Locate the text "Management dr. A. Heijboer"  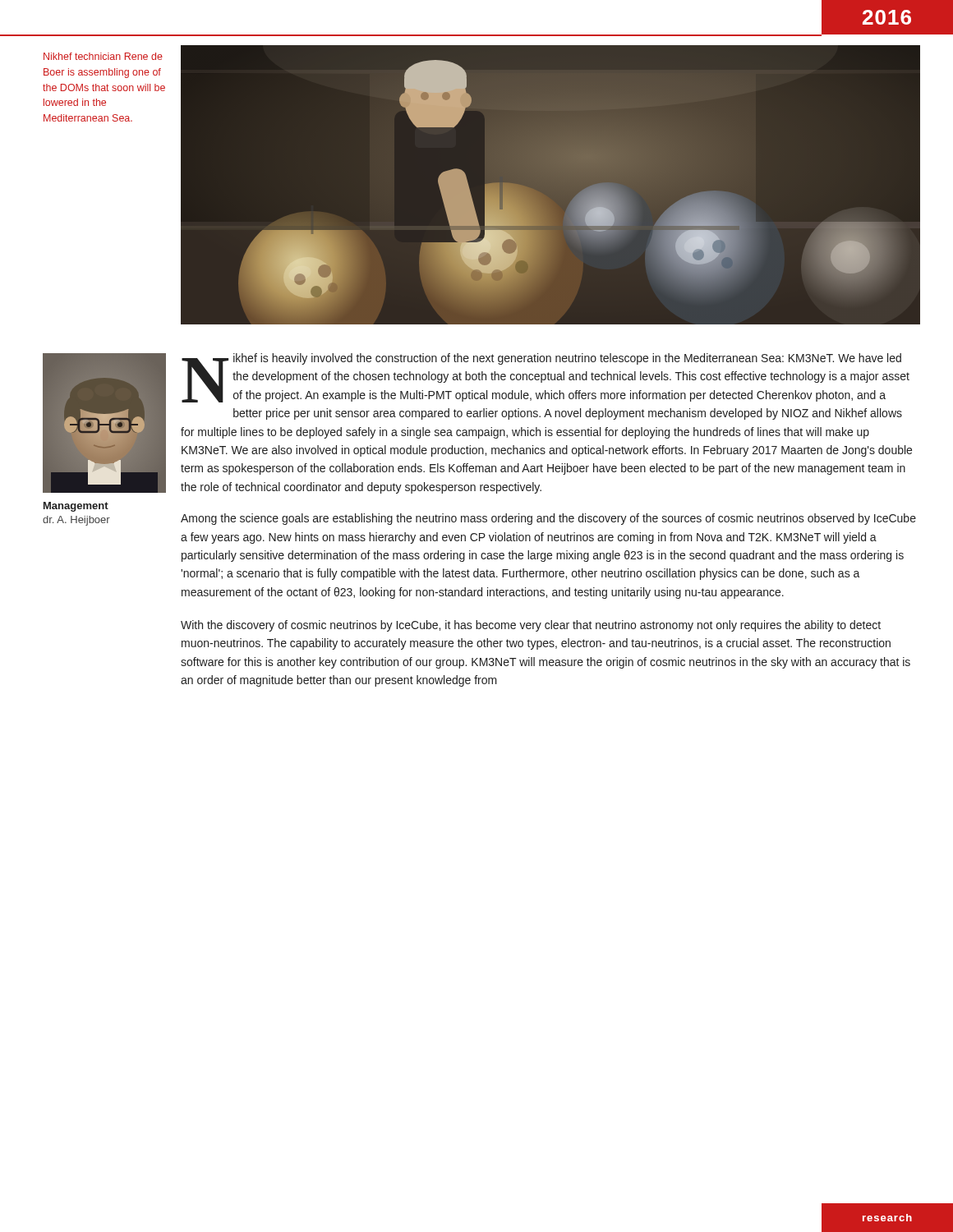[x=106, y=513]
